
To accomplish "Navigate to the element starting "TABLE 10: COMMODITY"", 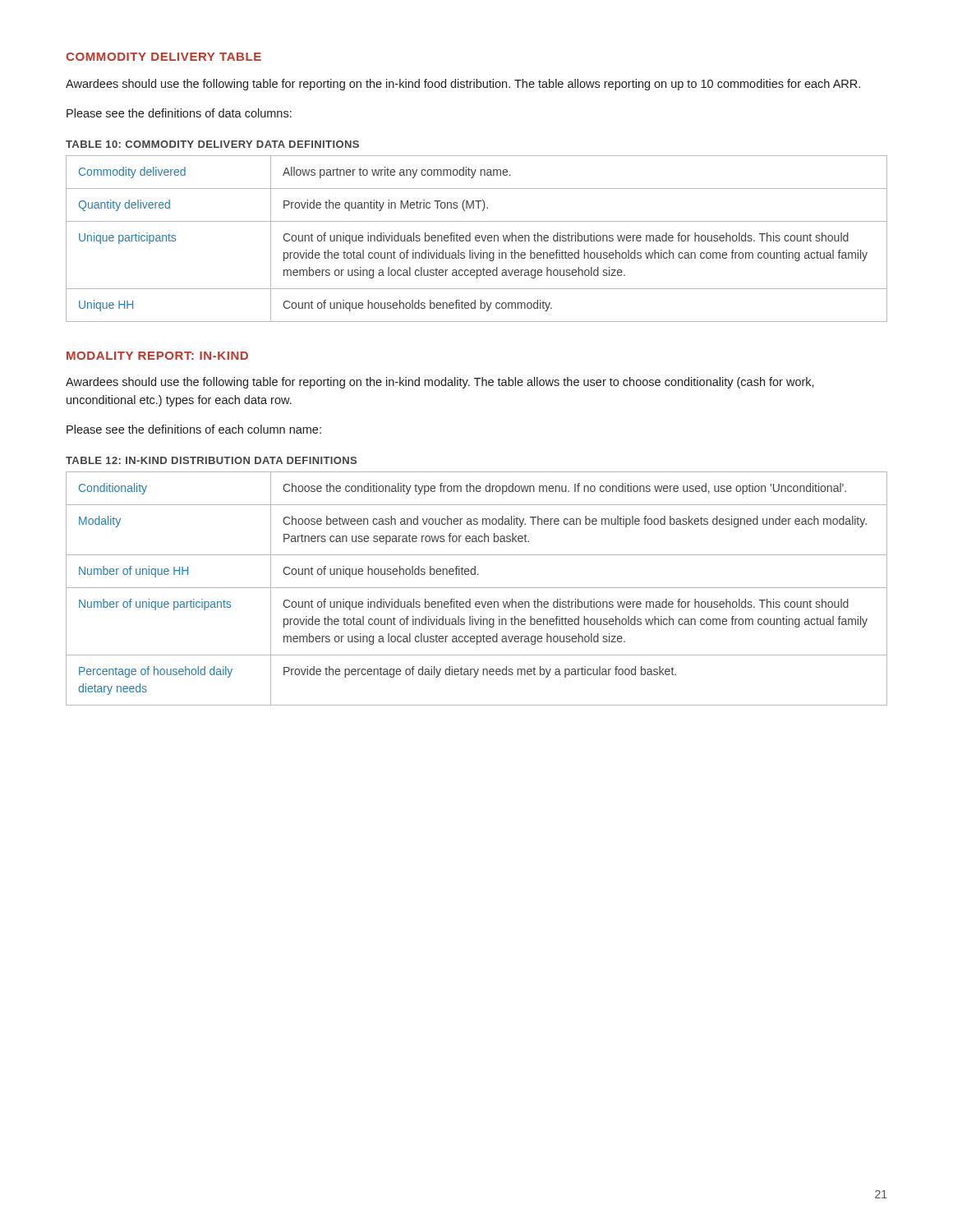I will 476,144.
